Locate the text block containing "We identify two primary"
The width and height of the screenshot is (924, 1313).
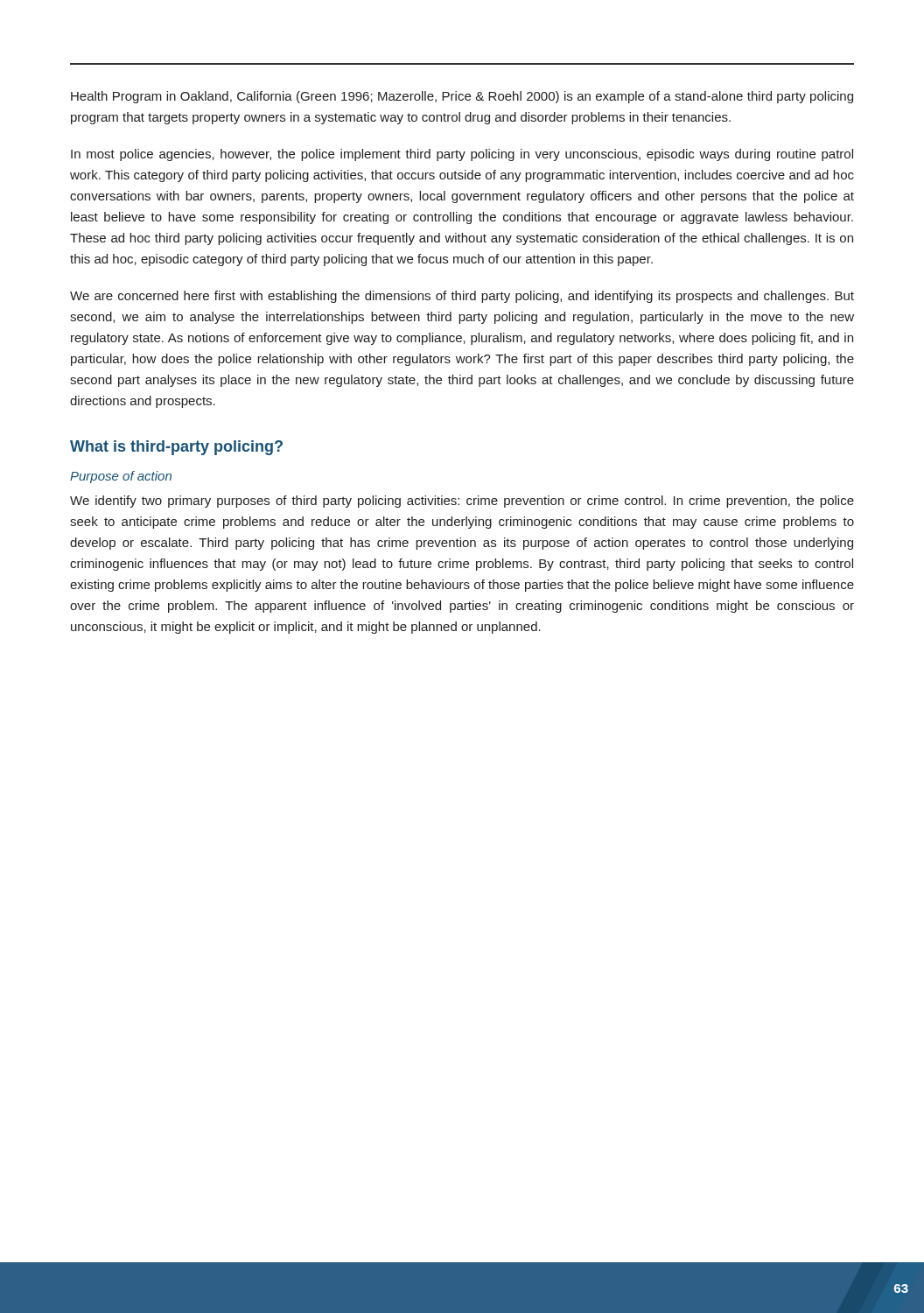point(462,563)
